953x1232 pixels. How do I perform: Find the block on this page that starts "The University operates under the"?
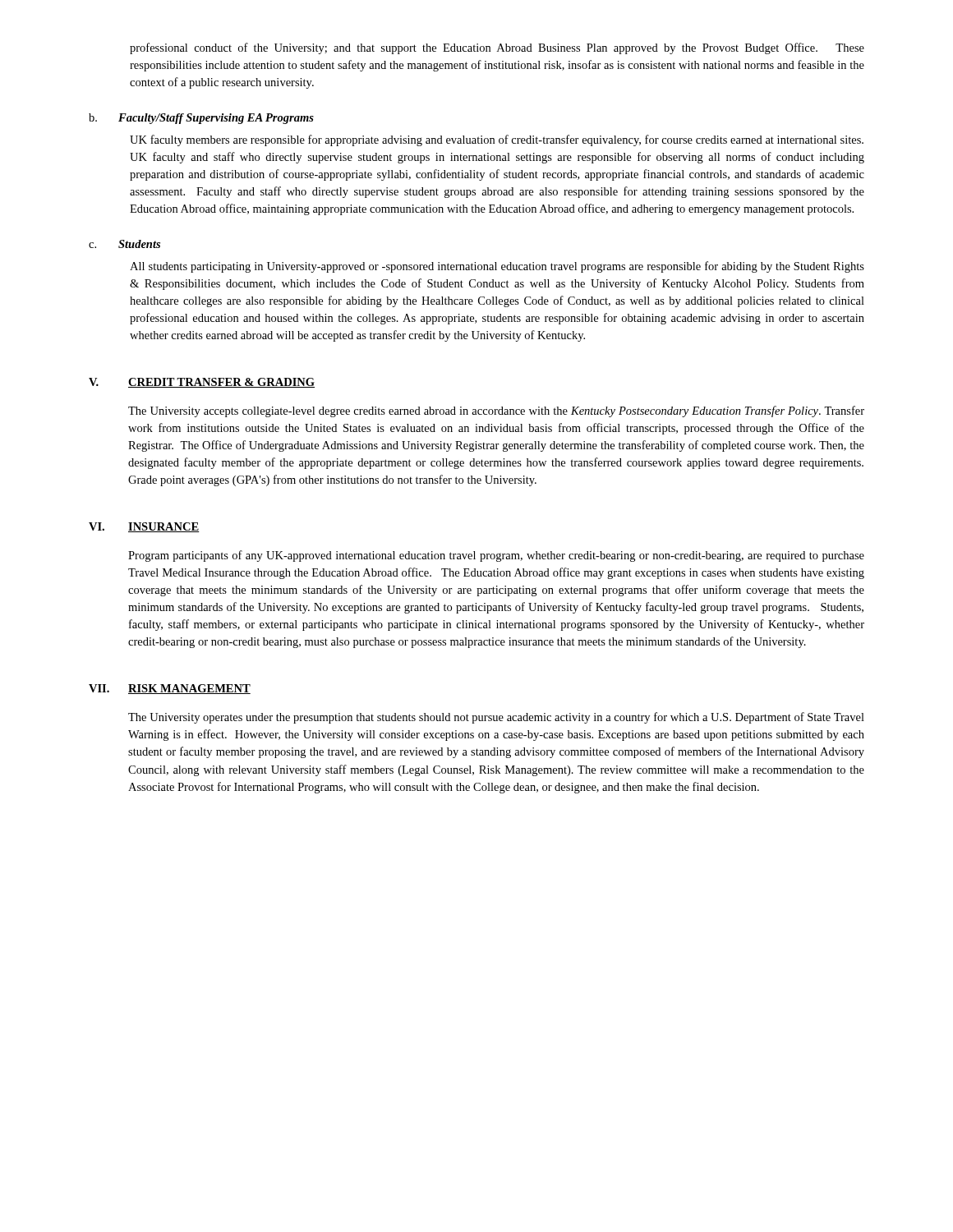[496, 752]
